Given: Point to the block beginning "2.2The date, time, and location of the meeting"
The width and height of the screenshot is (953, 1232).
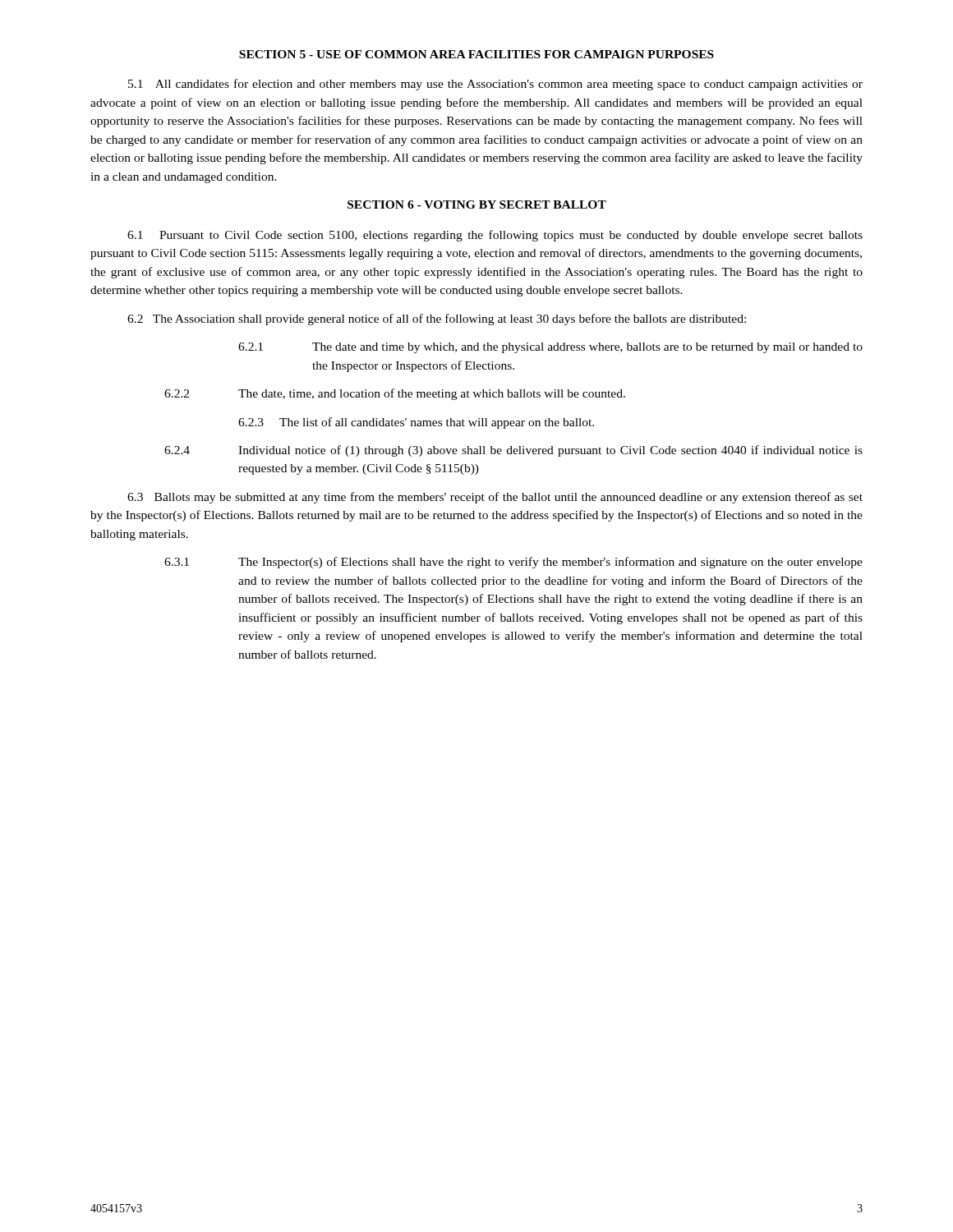Looking at the screenshot, I should 358,394.
